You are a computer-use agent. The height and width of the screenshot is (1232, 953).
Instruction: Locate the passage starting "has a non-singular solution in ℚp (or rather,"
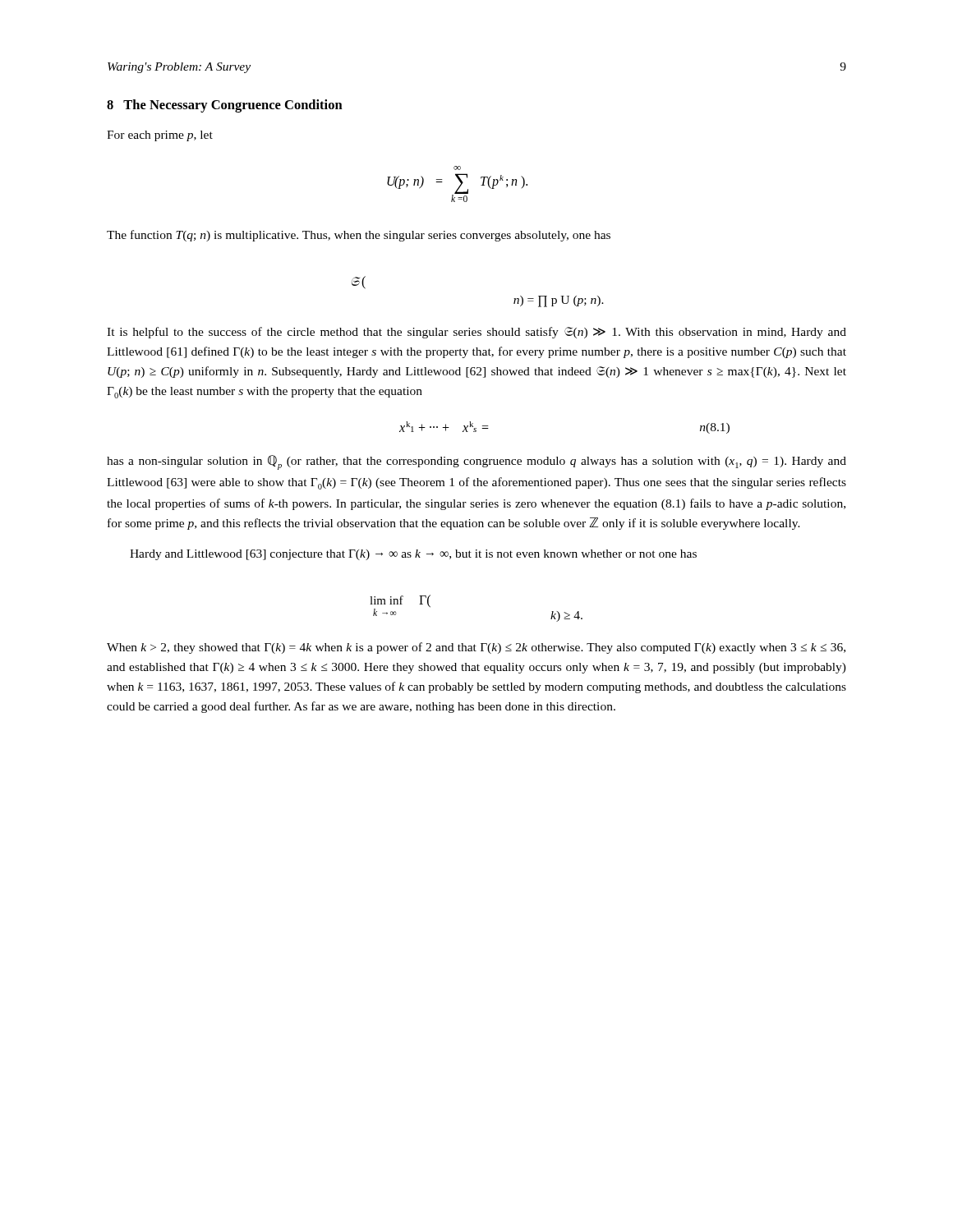pyautogui.click(x=476, y=492)
